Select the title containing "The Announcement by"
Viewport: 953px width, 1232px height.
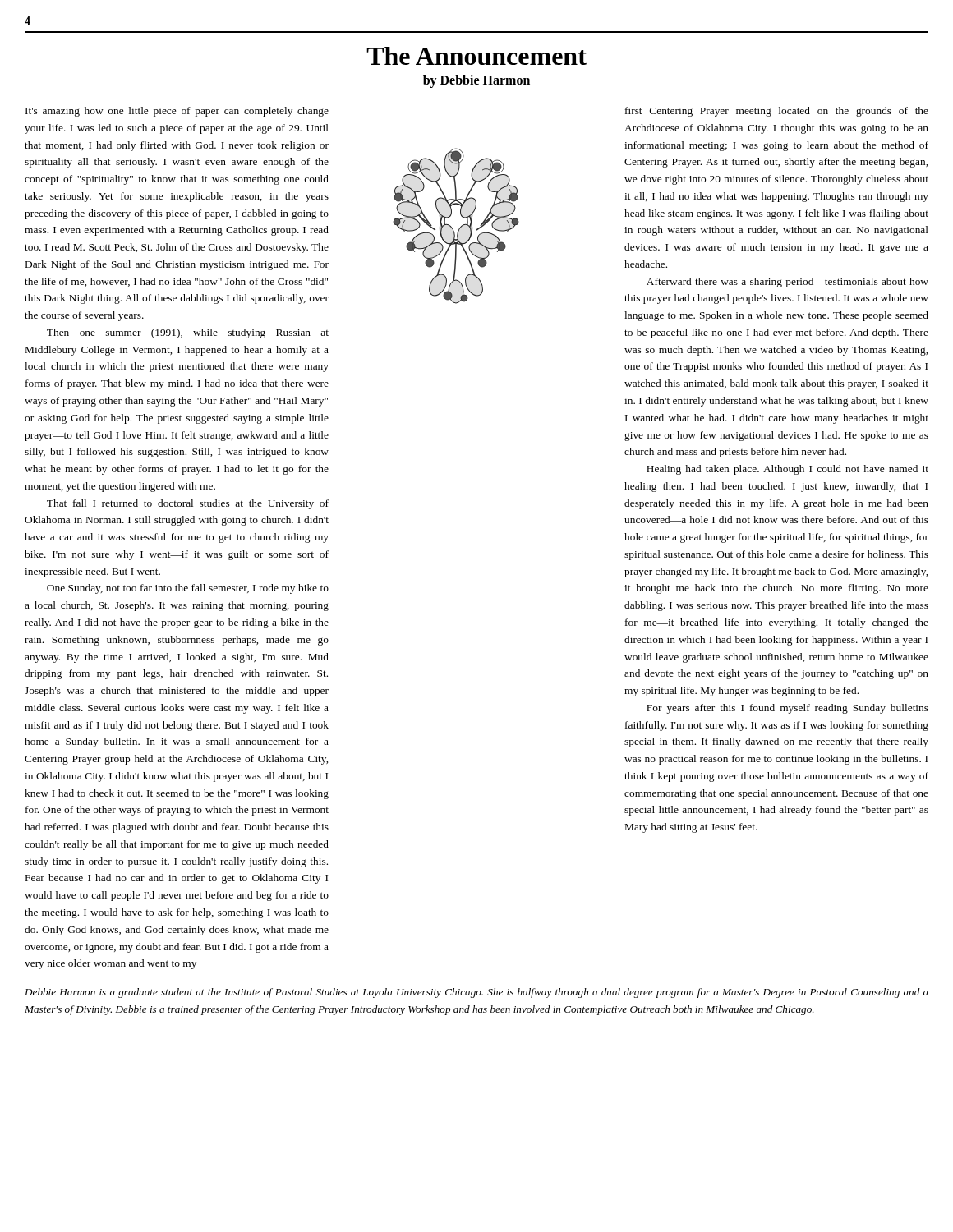(476, 64)
